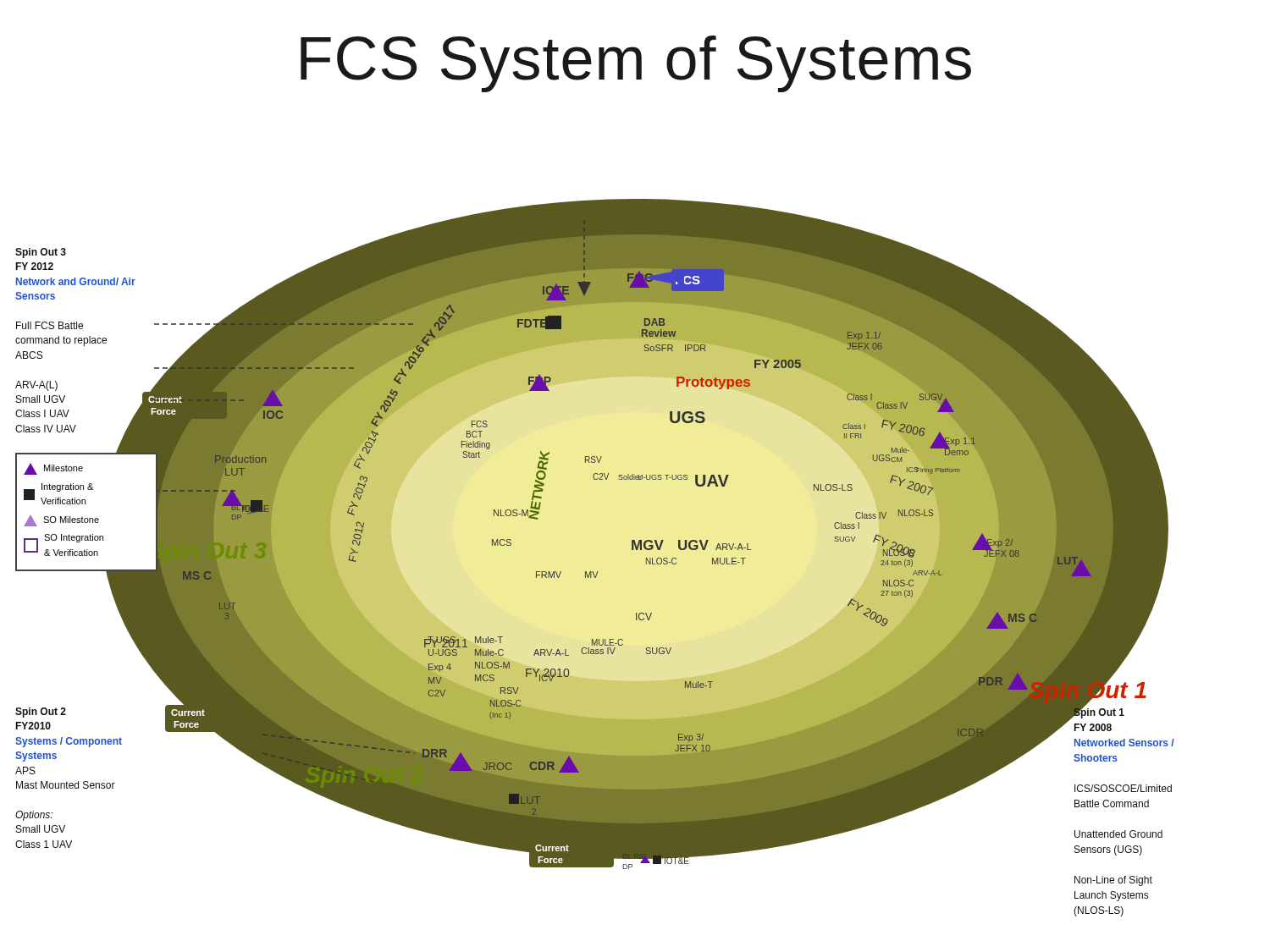The width and height of the screenshot is (1270, 952).
Task: Locate the element starting "Spin Out 2FY2010 Systems / ComponentSystems APS Mast"
Action: tap(69, 778)
